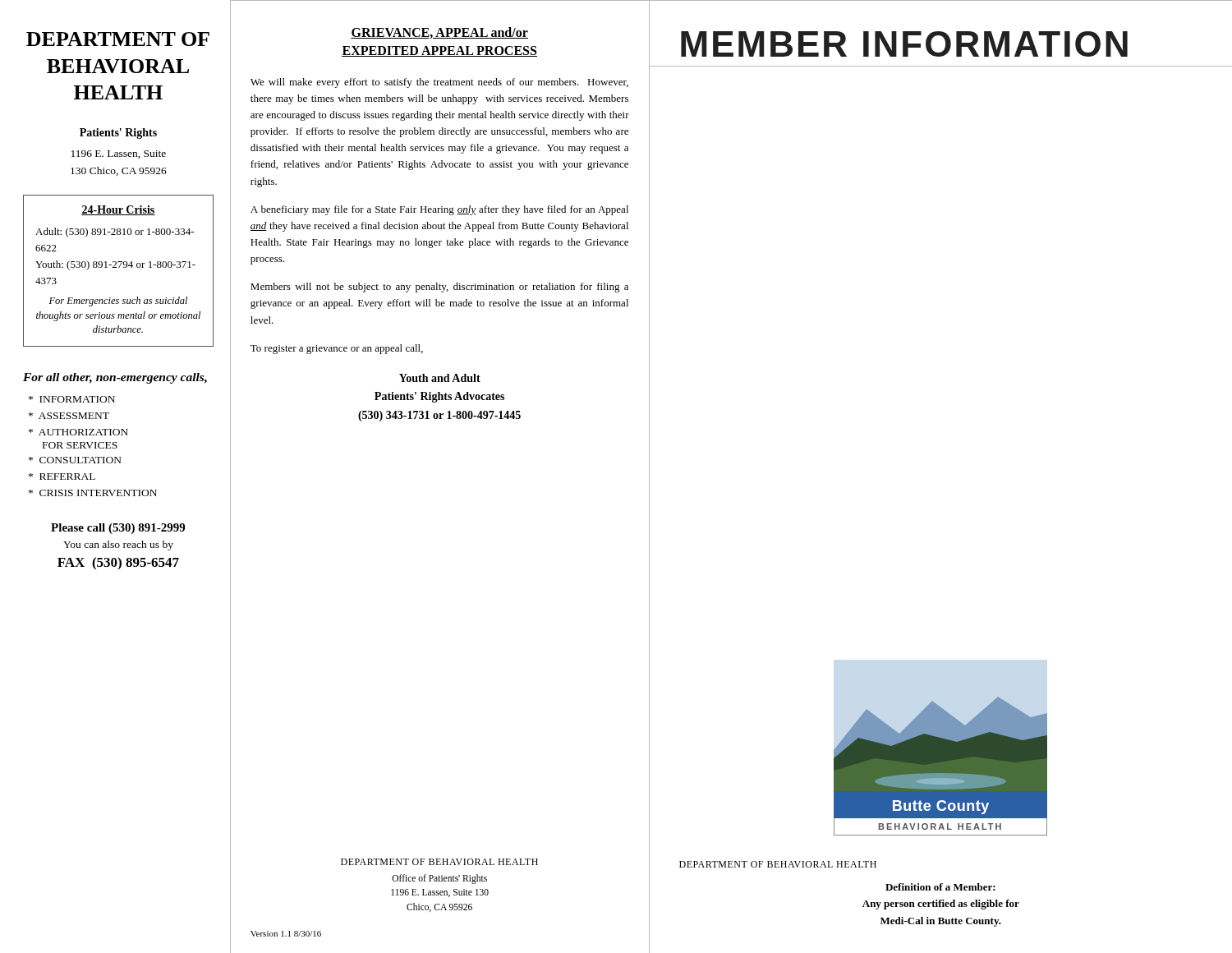Screen dimensions: 953x1232
Task: Select the text starting "* CONSULTATION"
Action: [x=75, y=459]
